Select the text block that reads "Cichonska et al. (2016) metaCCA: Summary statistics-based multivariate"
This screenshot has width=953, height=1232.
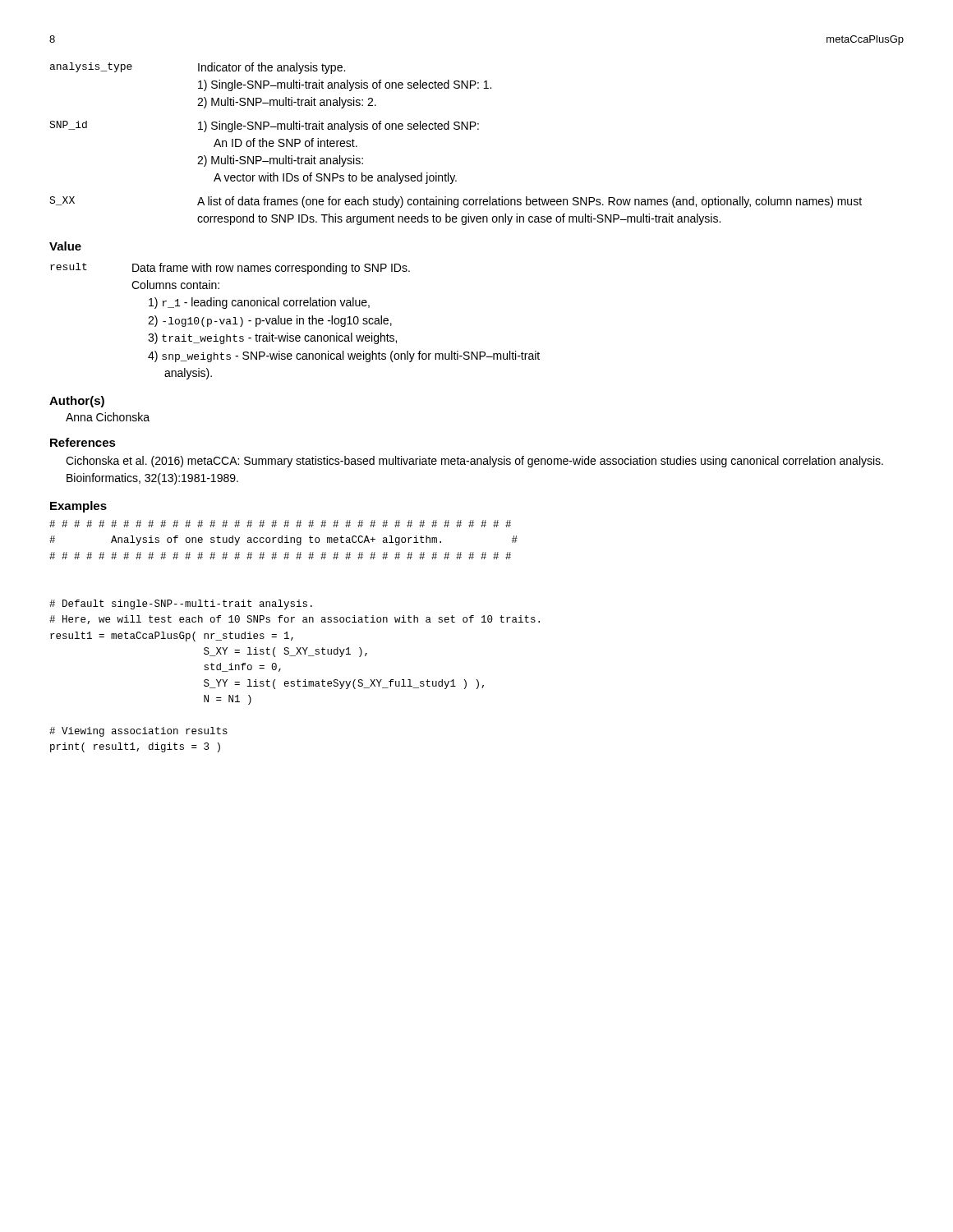coord(475,469)
